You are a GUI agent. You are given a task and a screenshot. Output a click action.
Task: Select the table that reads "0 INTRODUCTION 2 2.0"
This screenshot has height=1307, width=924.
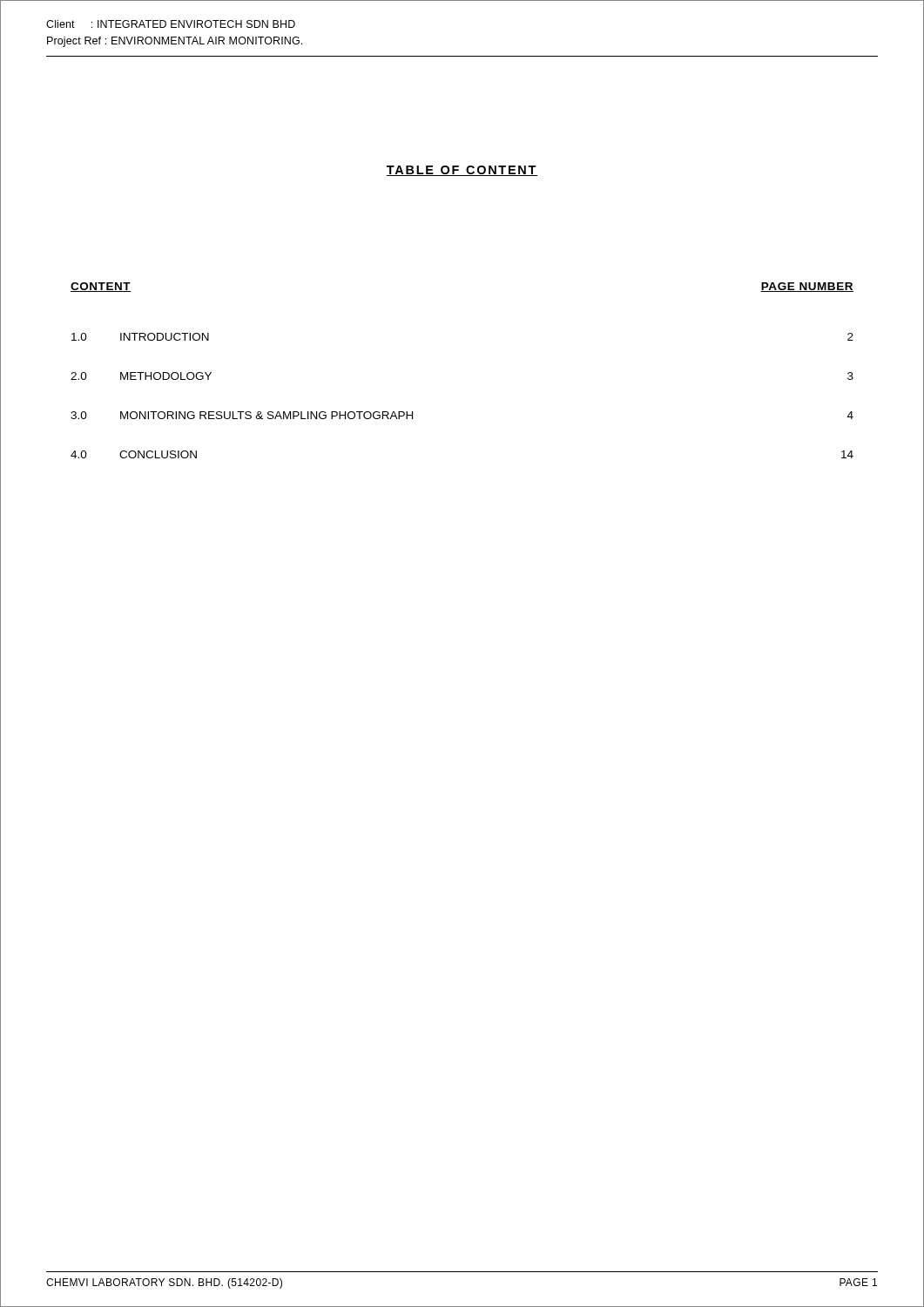[x=462, y=409]
